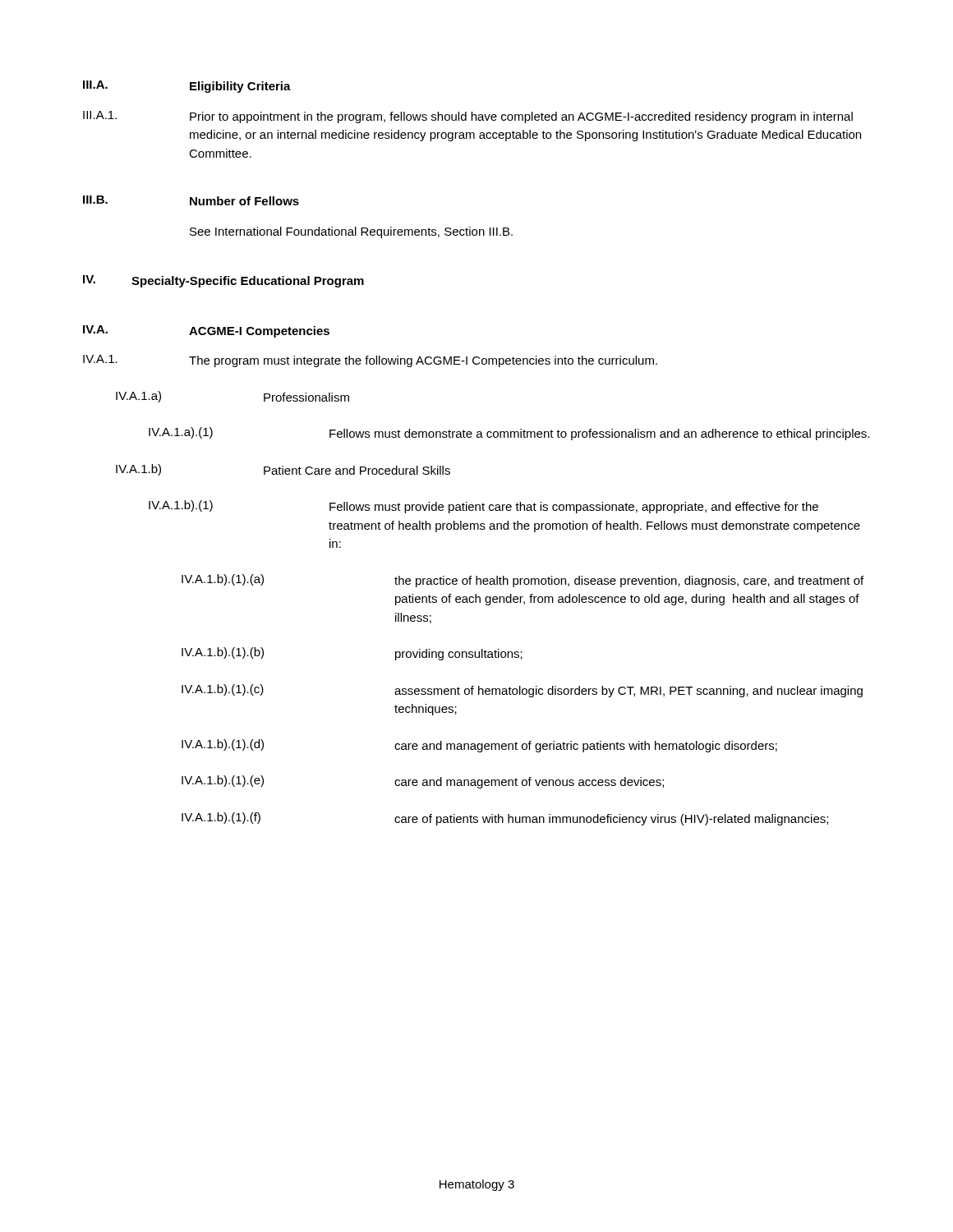This screenshot has height=1232, width=953.
Task: Locate the passage starting "IV.A.1.b) Patient Care and Procedural Skills"
Action: (x=283, y=470)
